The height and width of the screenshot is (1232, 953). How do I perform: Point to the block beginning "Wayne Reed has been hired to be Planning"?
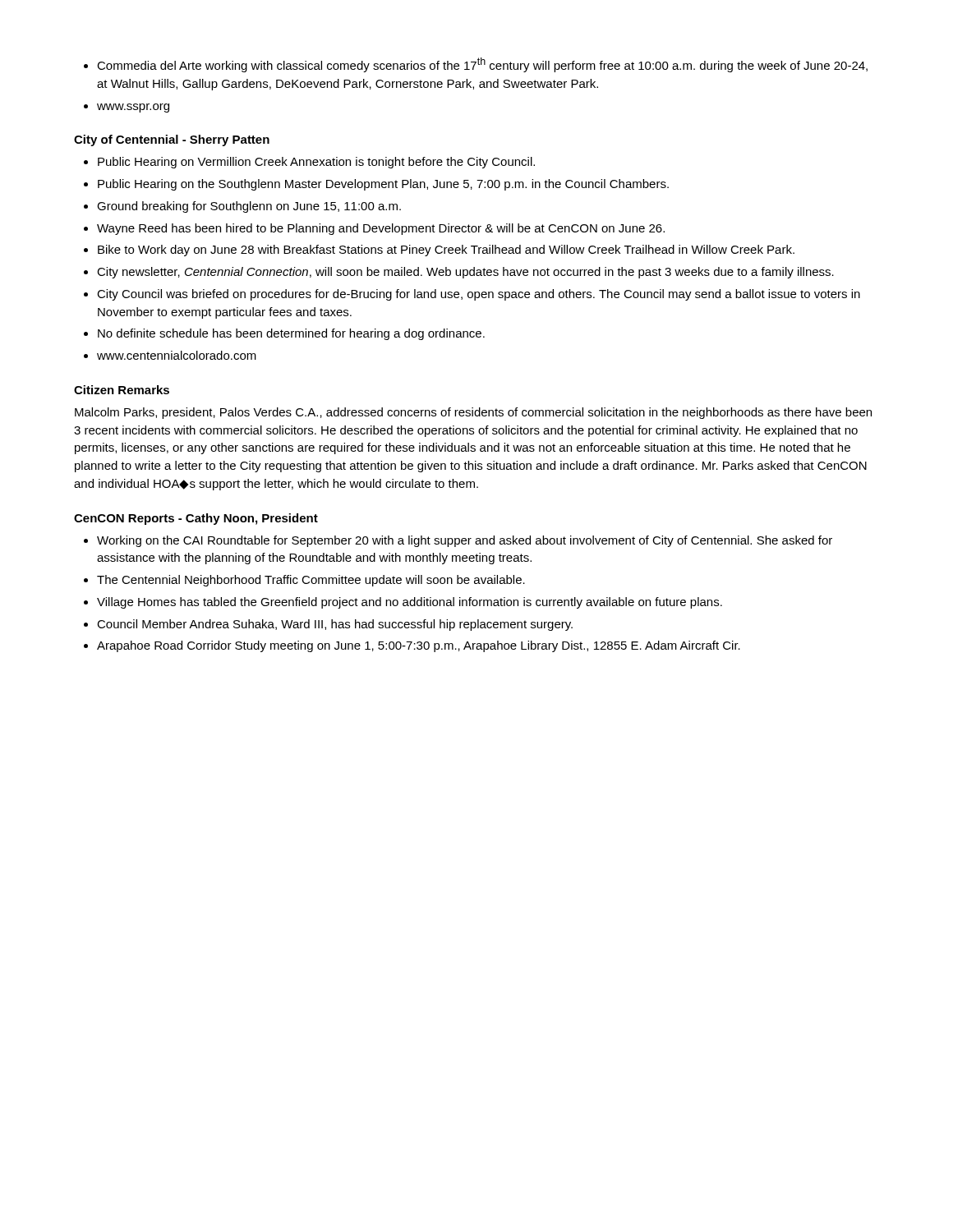click(381, 227)
